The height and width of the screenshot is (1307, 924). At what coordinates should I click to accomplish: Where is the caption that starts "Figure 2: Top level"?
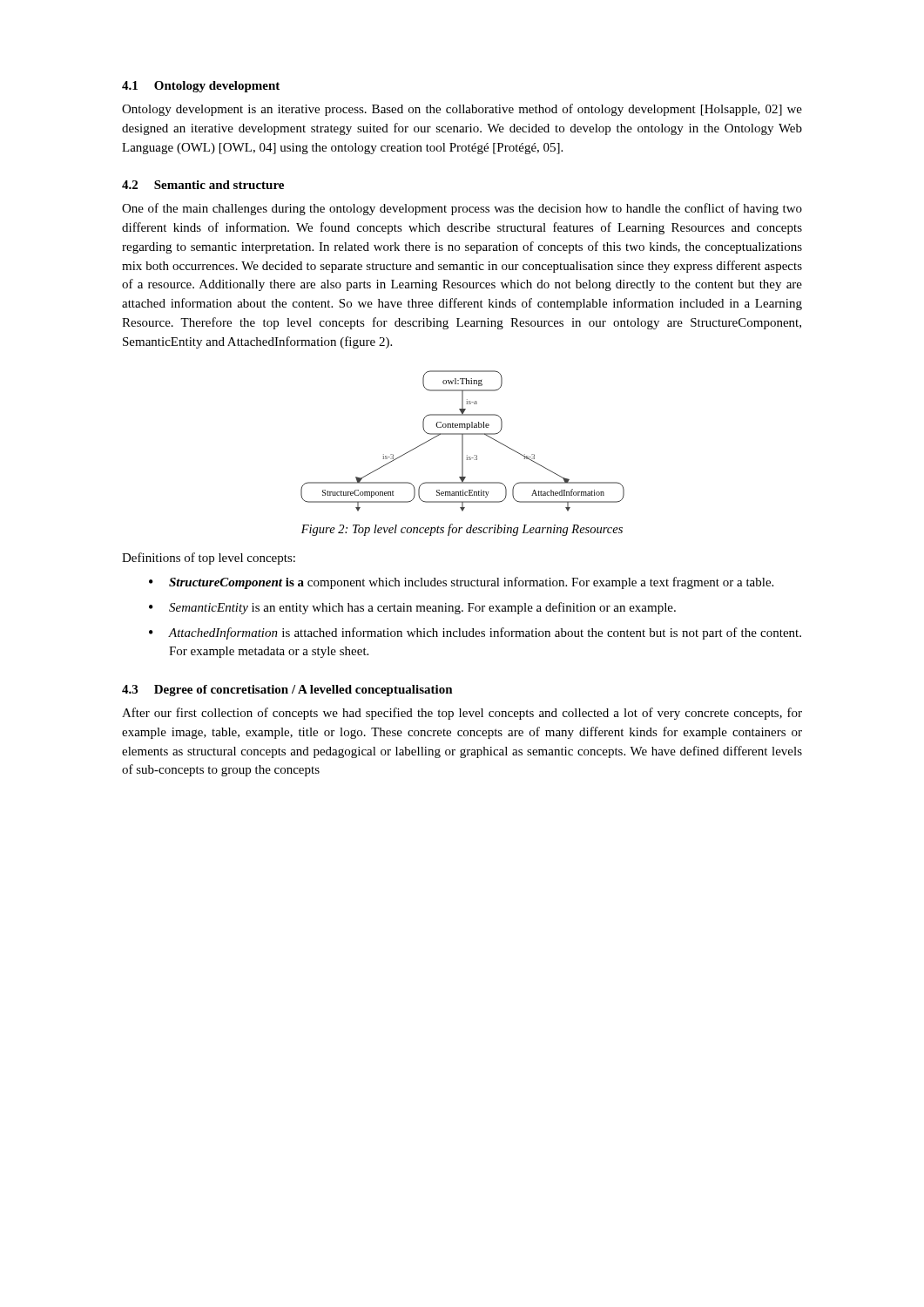[x=462, y=529]
